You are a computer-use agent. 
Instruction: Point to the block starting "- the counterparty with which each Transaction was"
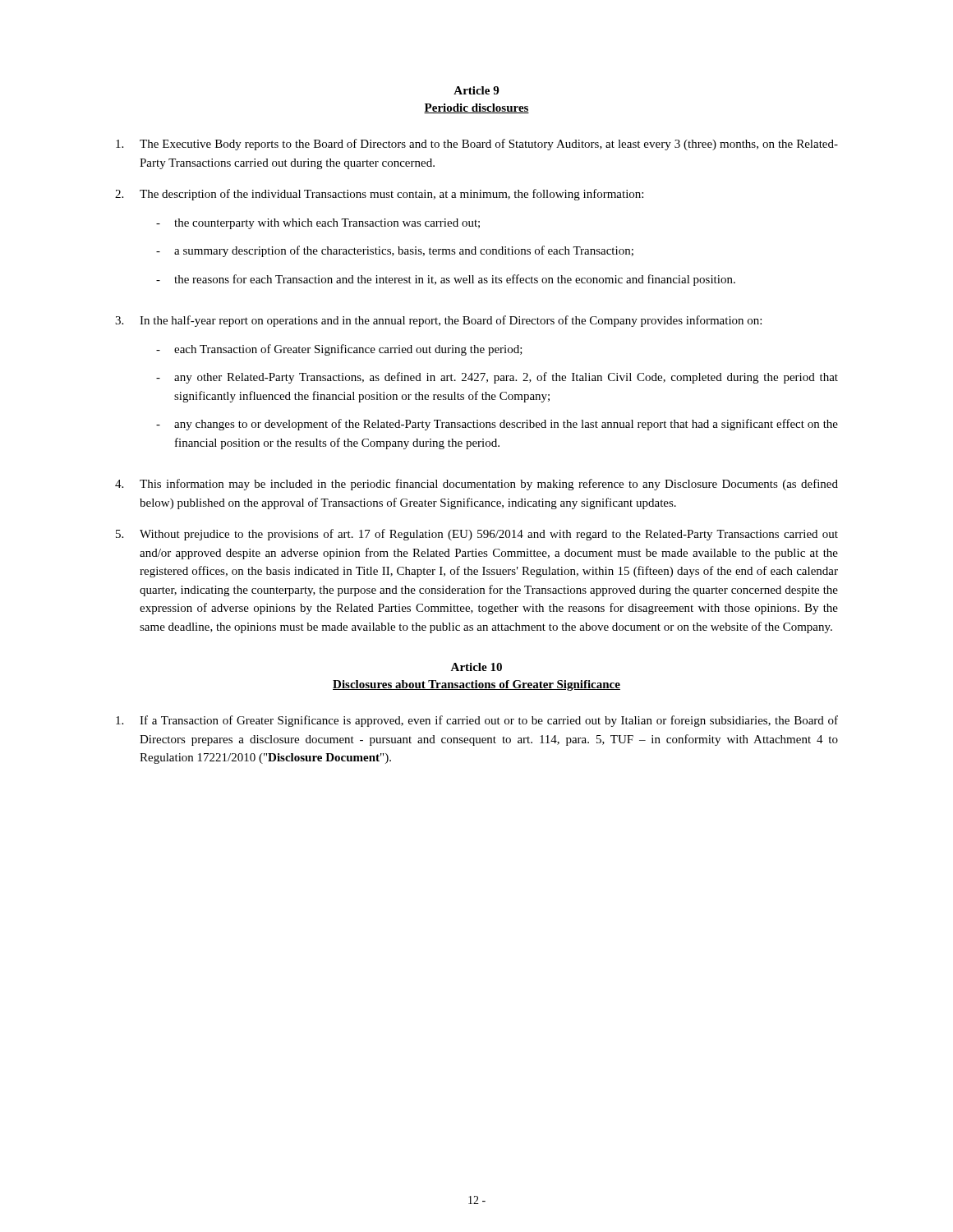click(318, 224)
